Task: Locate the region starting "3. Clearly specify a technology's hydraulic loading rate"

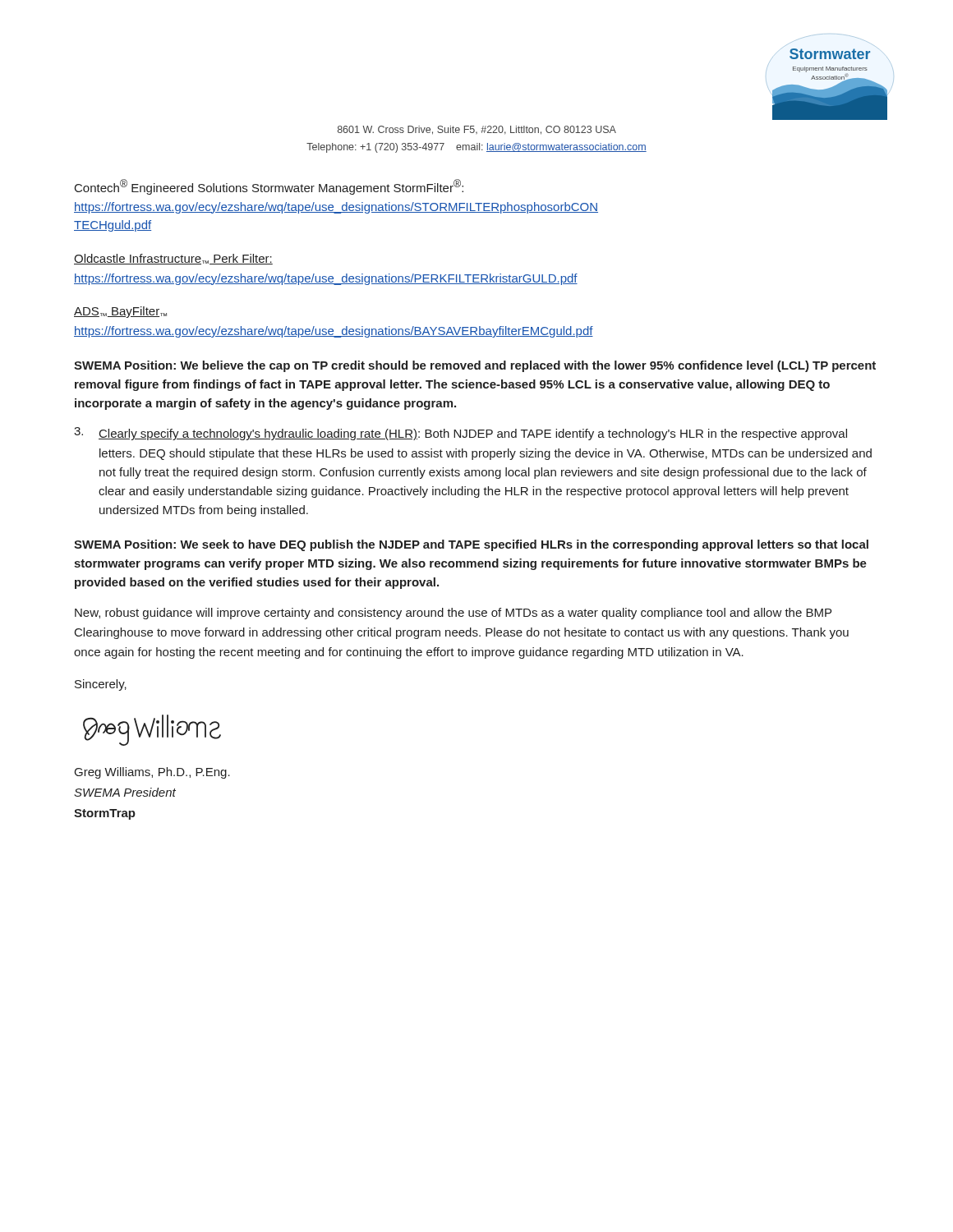Action: click(x=476, y=472)
